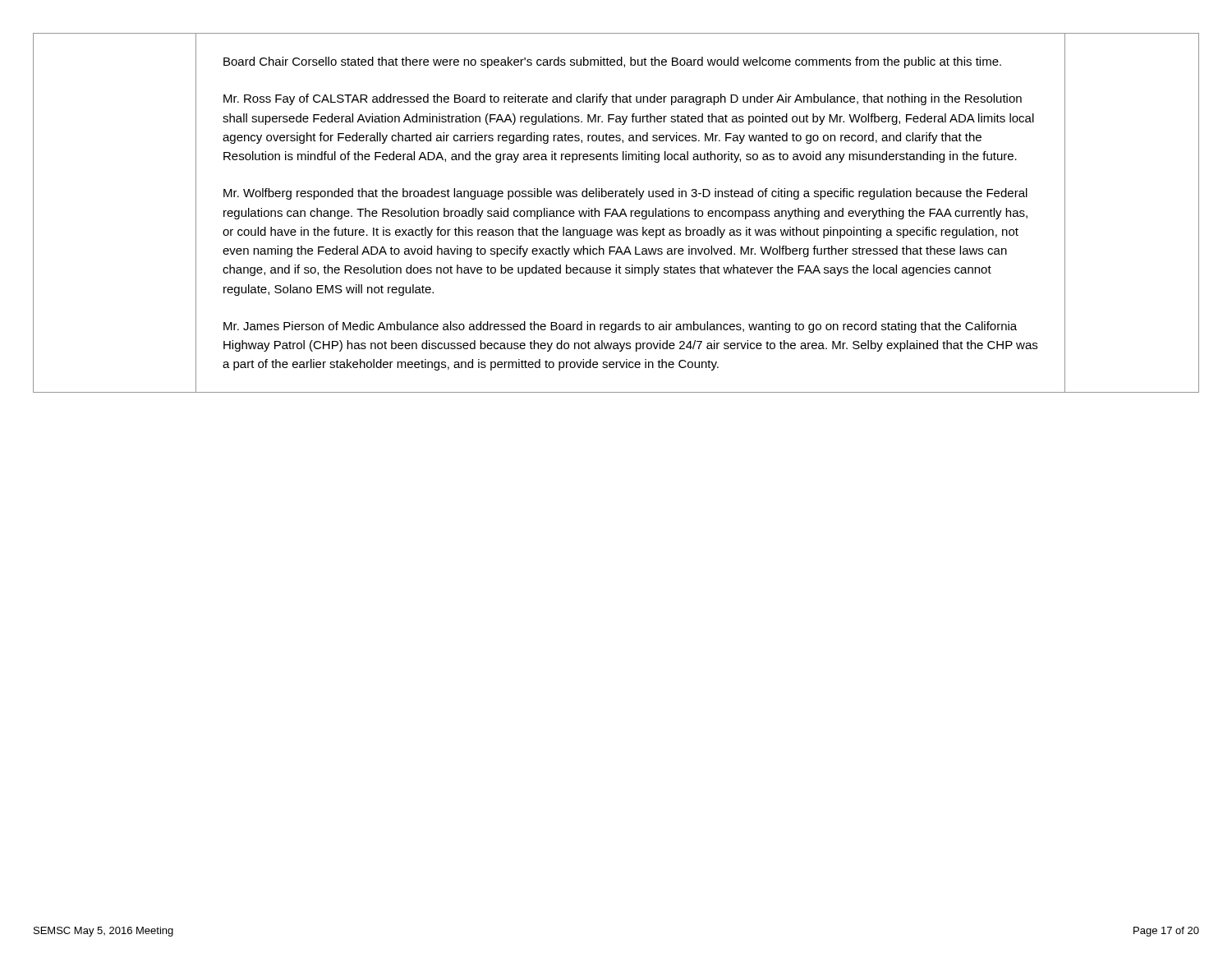Select the text block starting "Mr. Ross Fay of CALSTAR addressed"
The width and height of the screenshot is (1232, 953).
[x=628, y=127]
